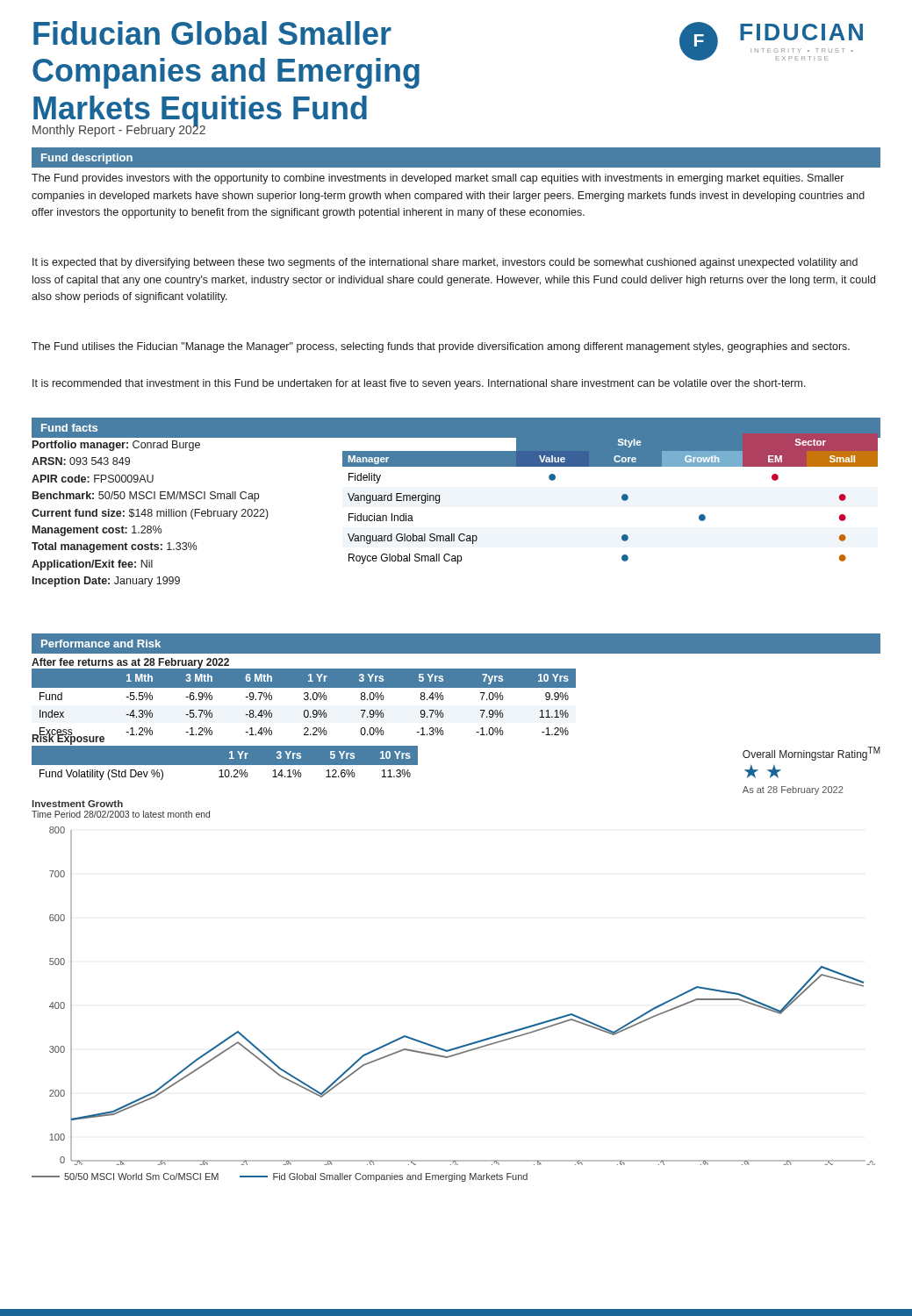
Task: Navigate to the block starting "Overall Morningstar RatingTM ★ ★"
Action: tap(811, 770)
